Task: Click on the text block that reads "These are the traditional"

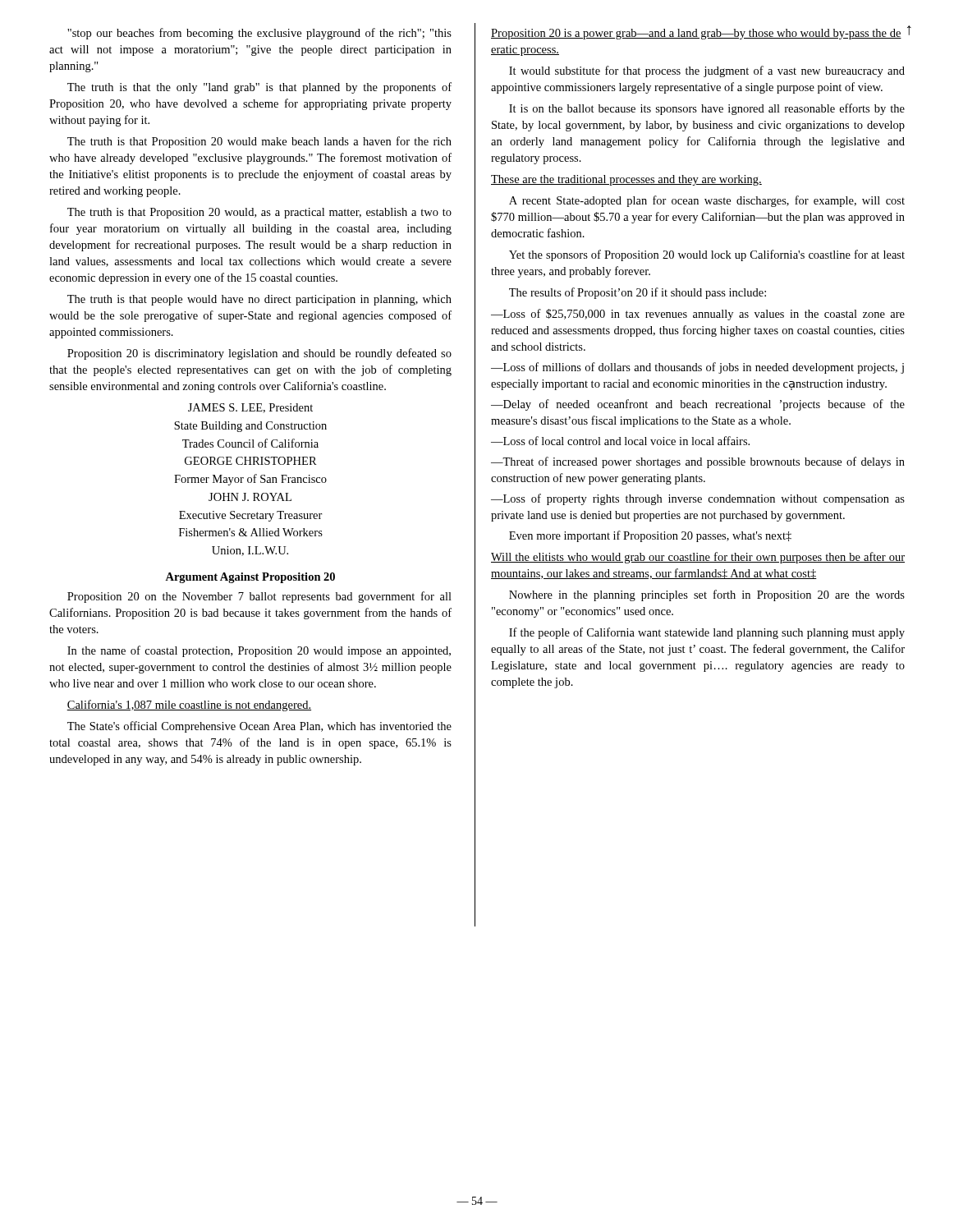Action: pyautogui.click(x=698, y=179)
